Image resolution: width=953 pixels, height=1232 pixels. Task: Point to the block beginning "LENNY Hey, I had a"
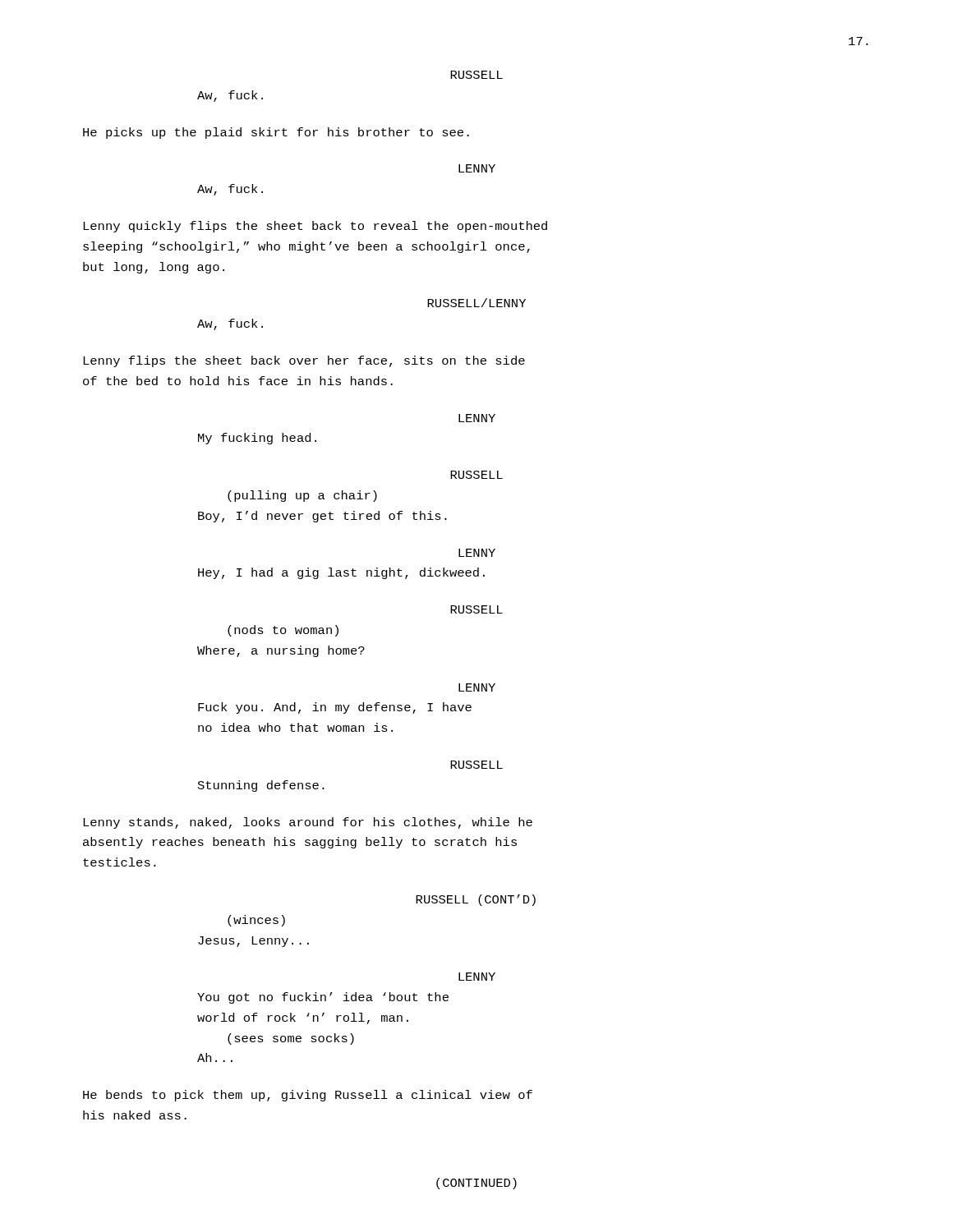pyautogui.click(x=476, y=564)
